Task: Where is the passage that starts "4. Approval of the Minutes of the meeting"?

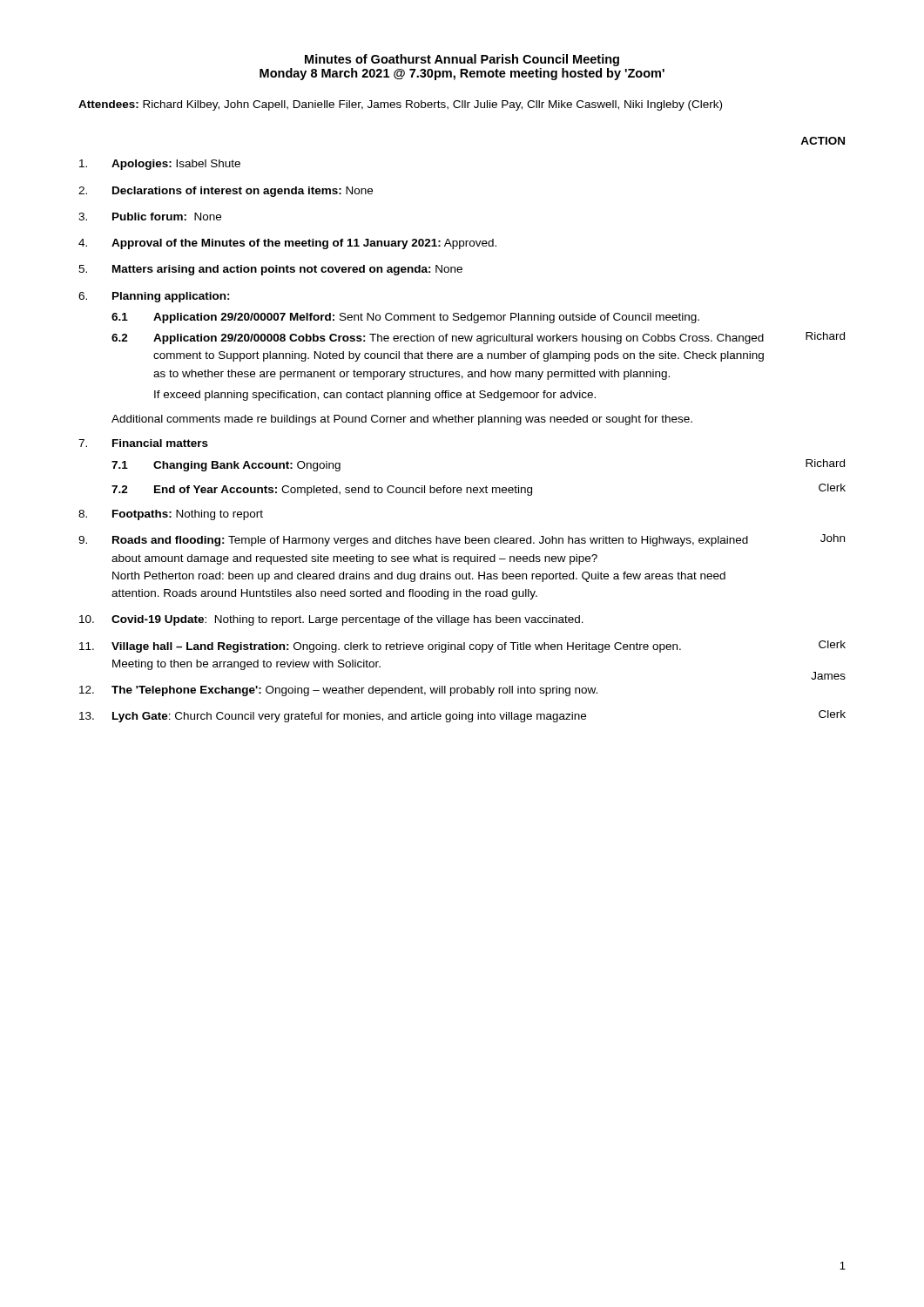Action: coord(462,243)
